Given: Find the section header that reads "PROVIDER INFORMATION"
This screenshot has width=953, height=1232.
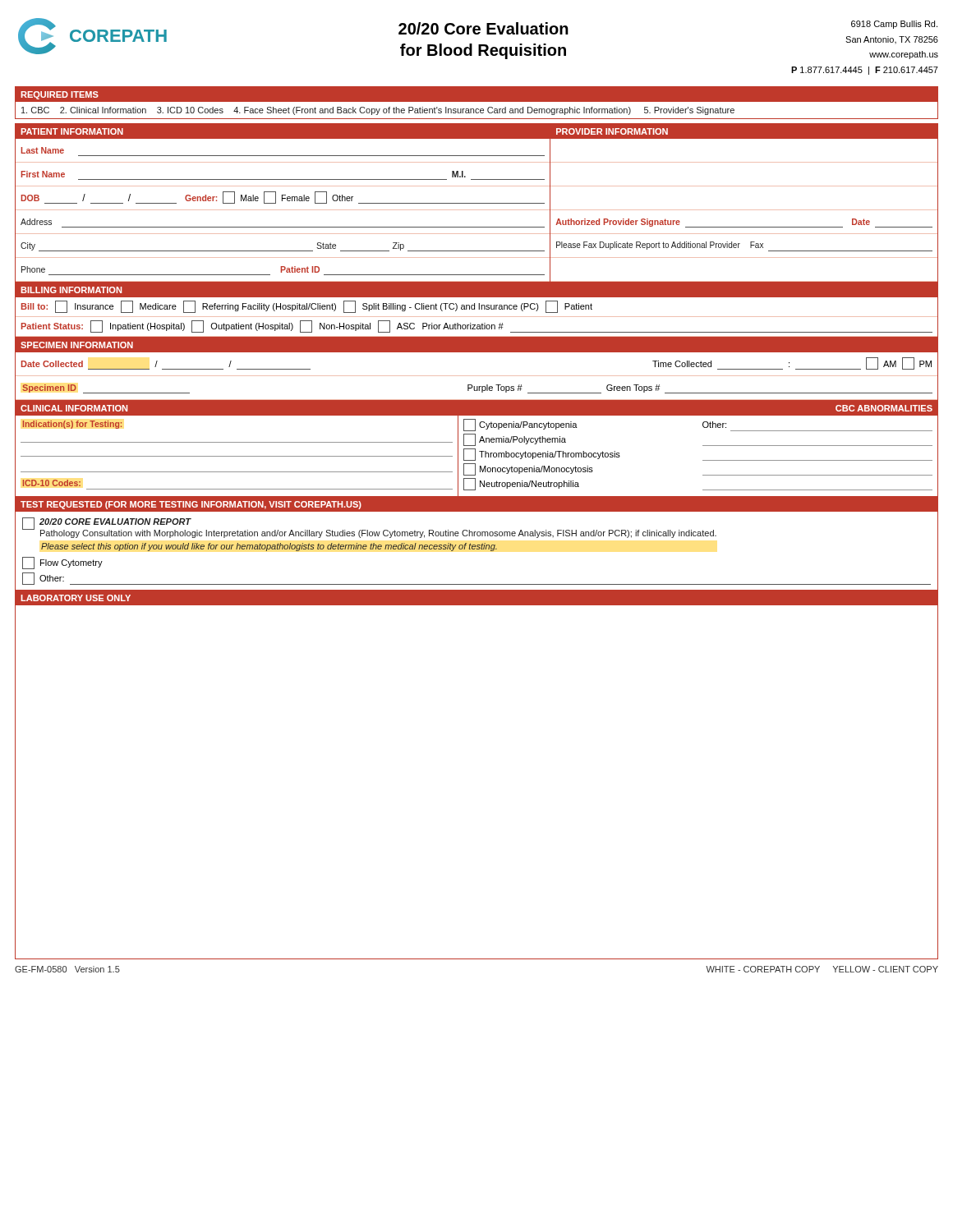Looking at the screenshot, I should click(612, 131).
